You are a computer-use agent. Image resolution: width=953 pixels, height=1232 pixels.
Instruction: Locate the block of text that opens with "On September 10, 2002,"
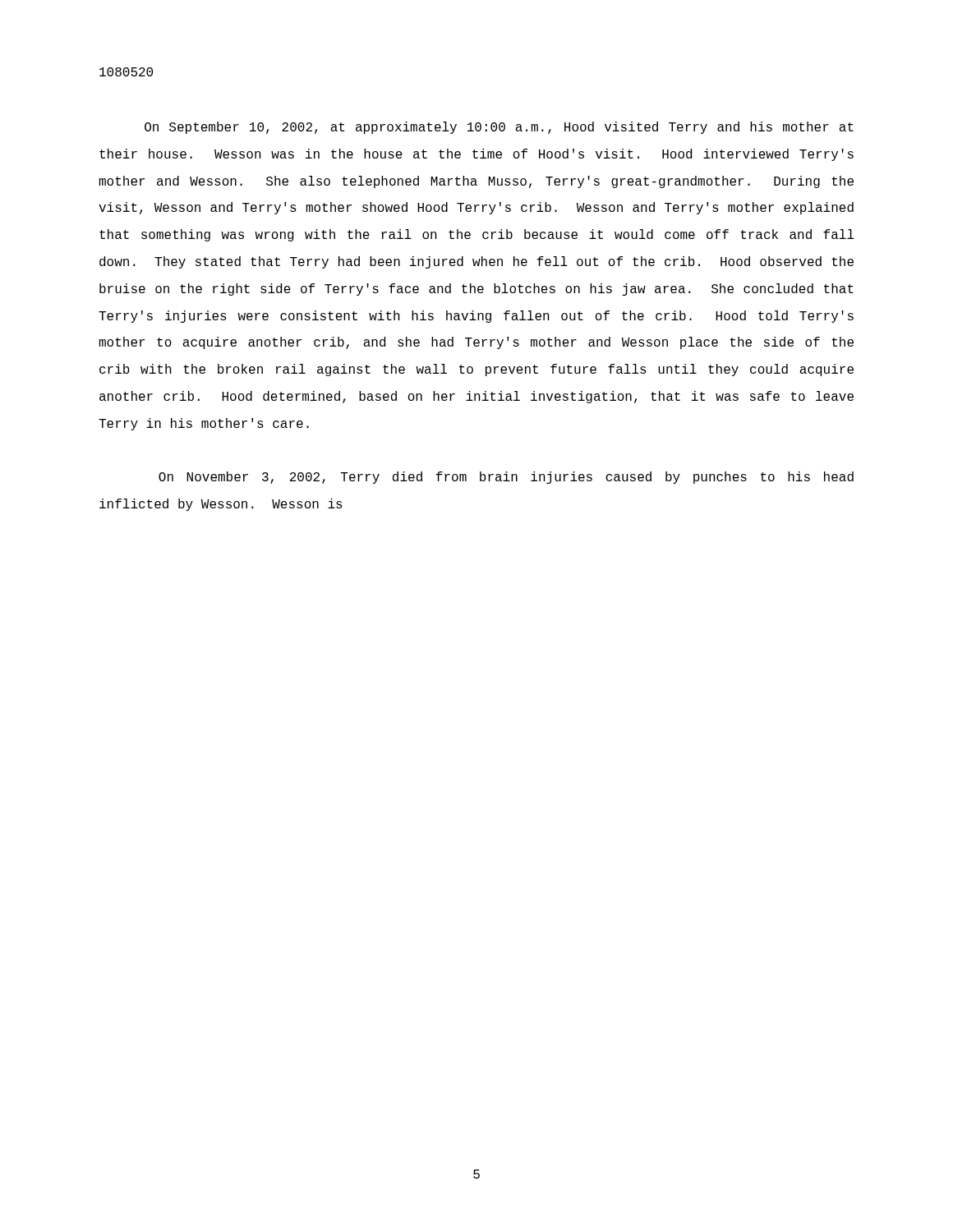tap(476, 317)
